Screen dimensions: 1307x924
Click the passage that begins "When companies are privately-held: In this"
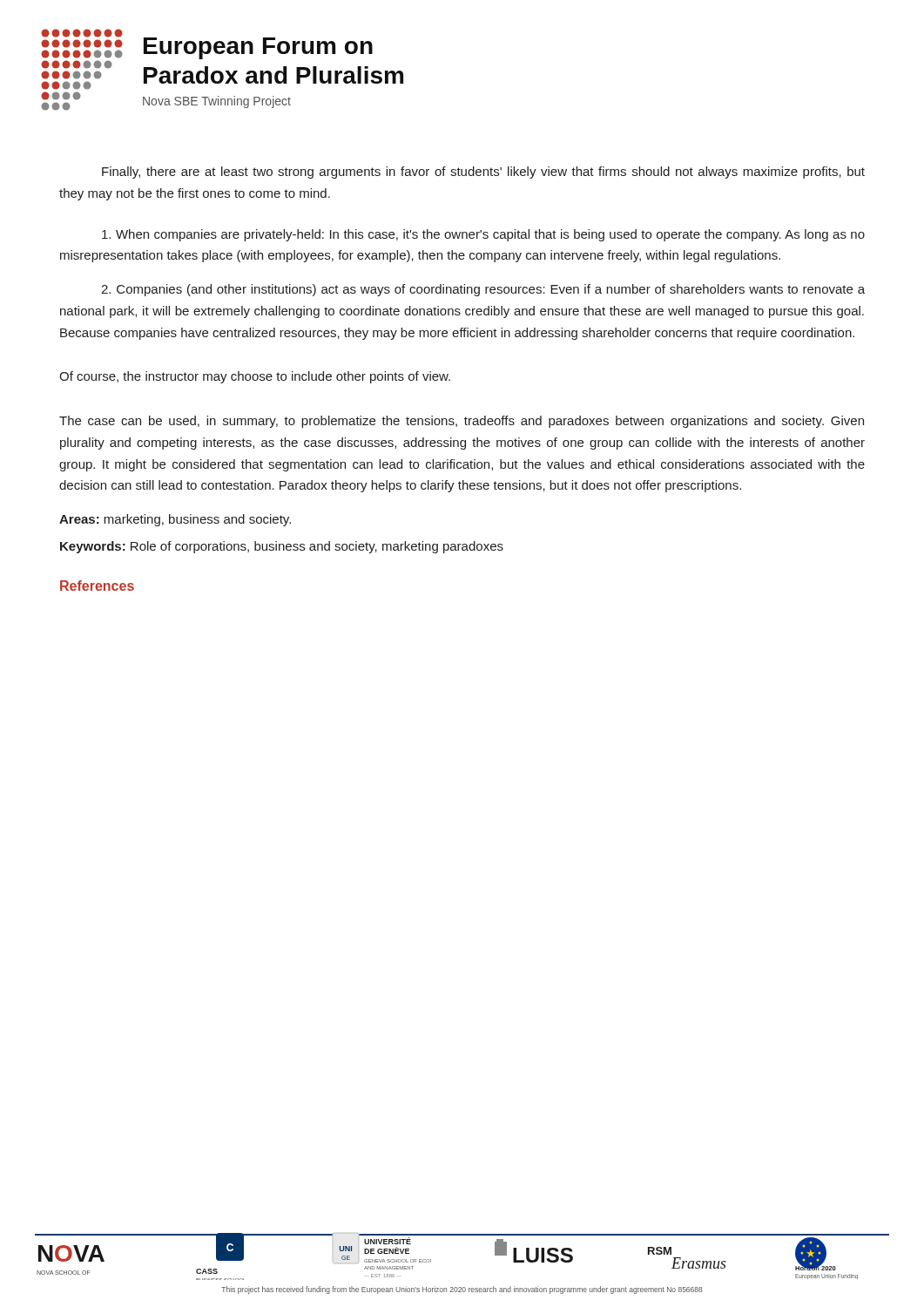[x=462, y=244]
